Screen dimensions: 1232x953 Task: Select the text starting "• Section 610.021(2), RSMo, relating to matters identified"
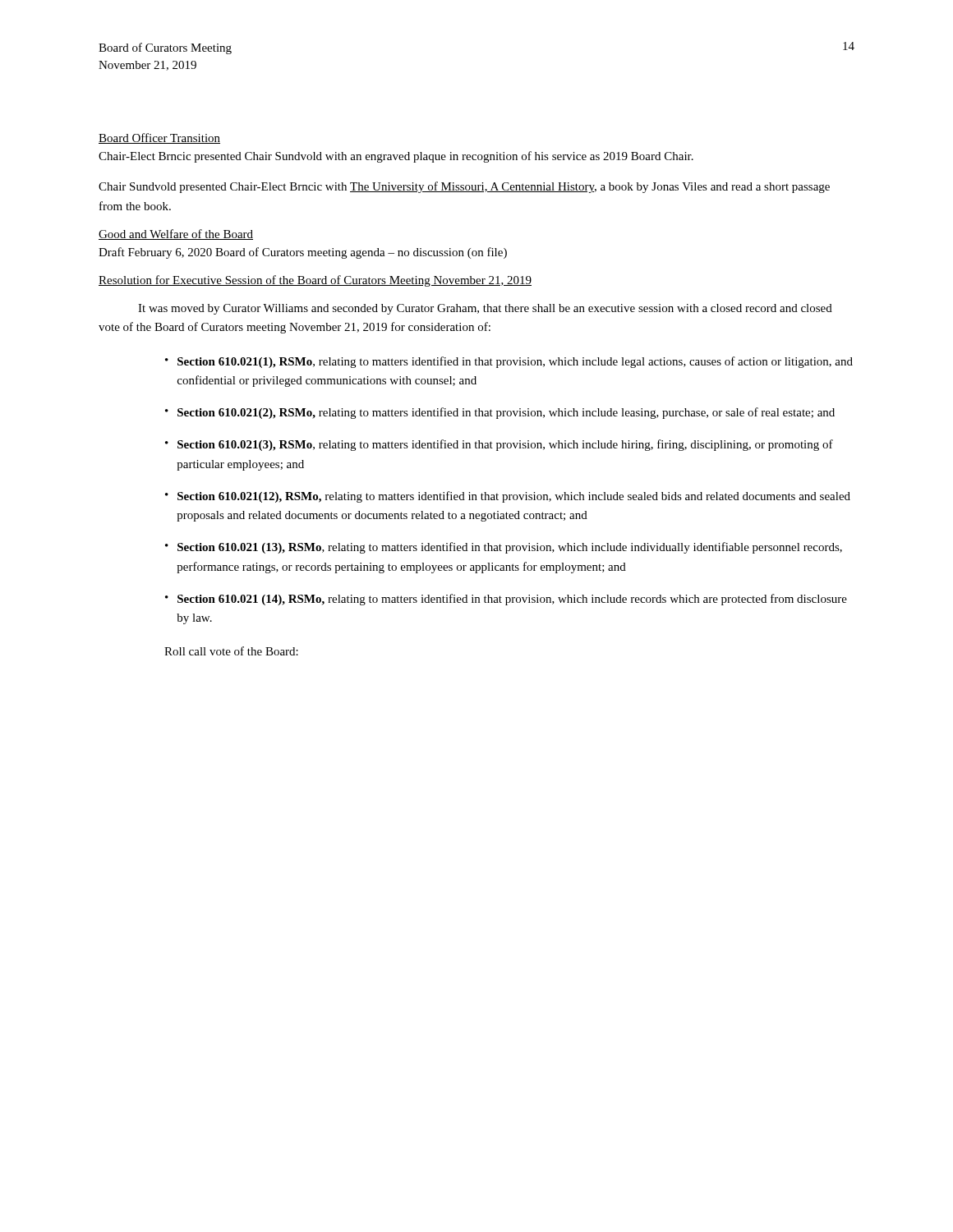(x=500, y=413)
